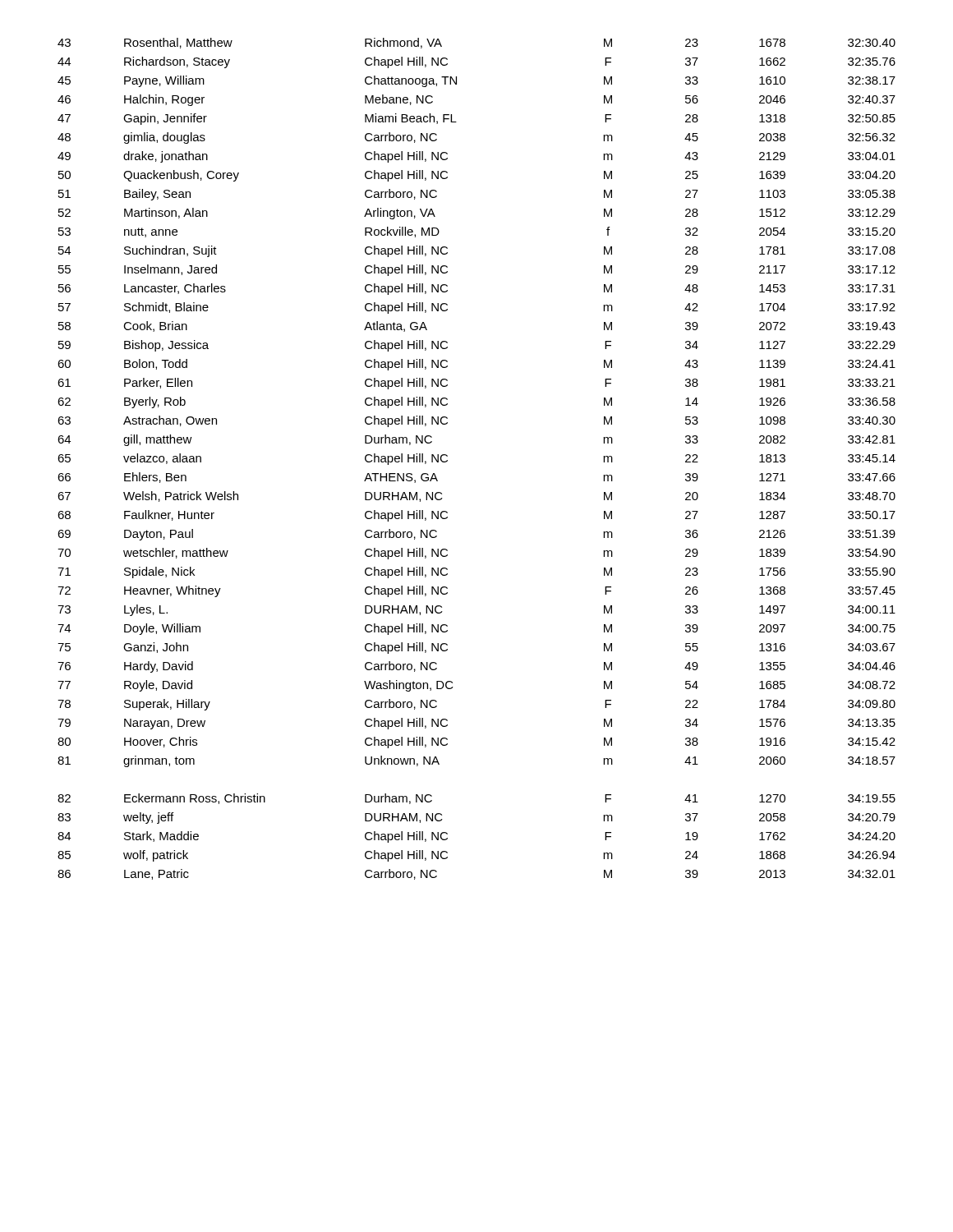Viewport: 953px width, 1232px height.
Task: Find the table that mentions "Chapel Hill, NC"
Action: point(476,458)
